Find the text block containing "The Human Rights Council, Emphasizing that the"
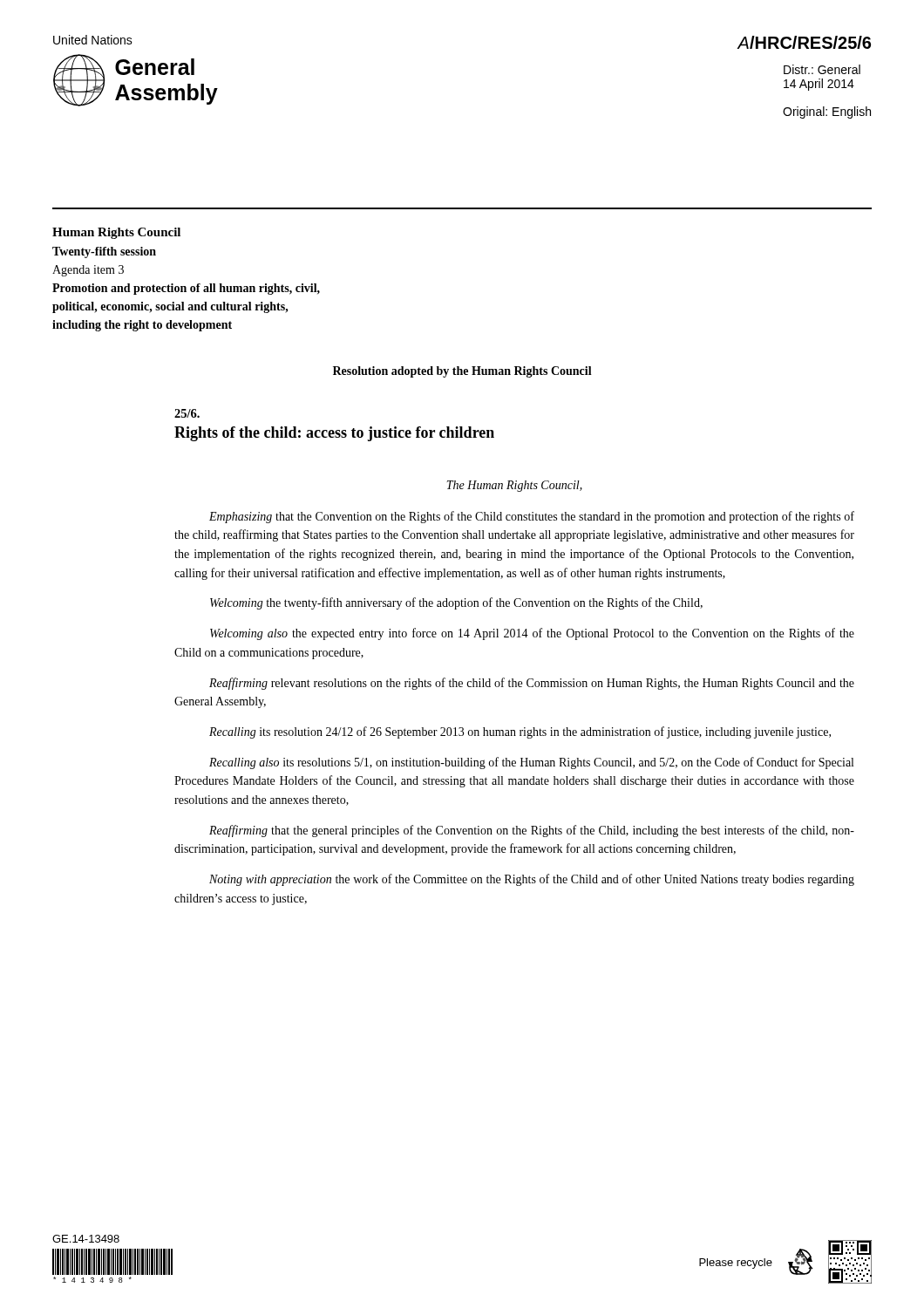The width and height of the screenshot is (924, 1308). (514, 692)
